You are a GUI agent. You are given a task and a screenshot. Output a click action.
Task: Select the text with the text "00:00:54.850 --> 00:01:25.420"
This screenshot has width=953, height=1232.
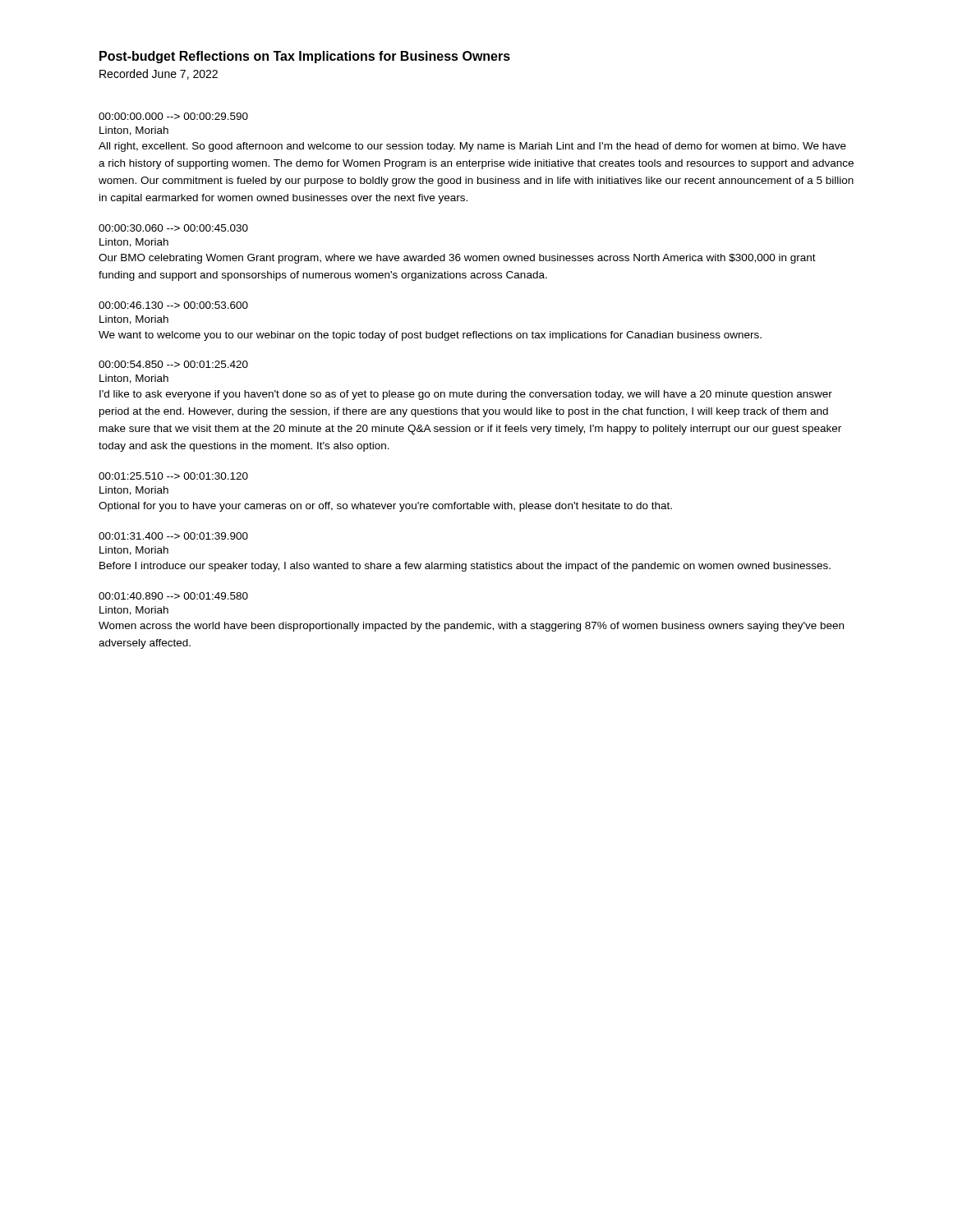[x=173, y=365]
